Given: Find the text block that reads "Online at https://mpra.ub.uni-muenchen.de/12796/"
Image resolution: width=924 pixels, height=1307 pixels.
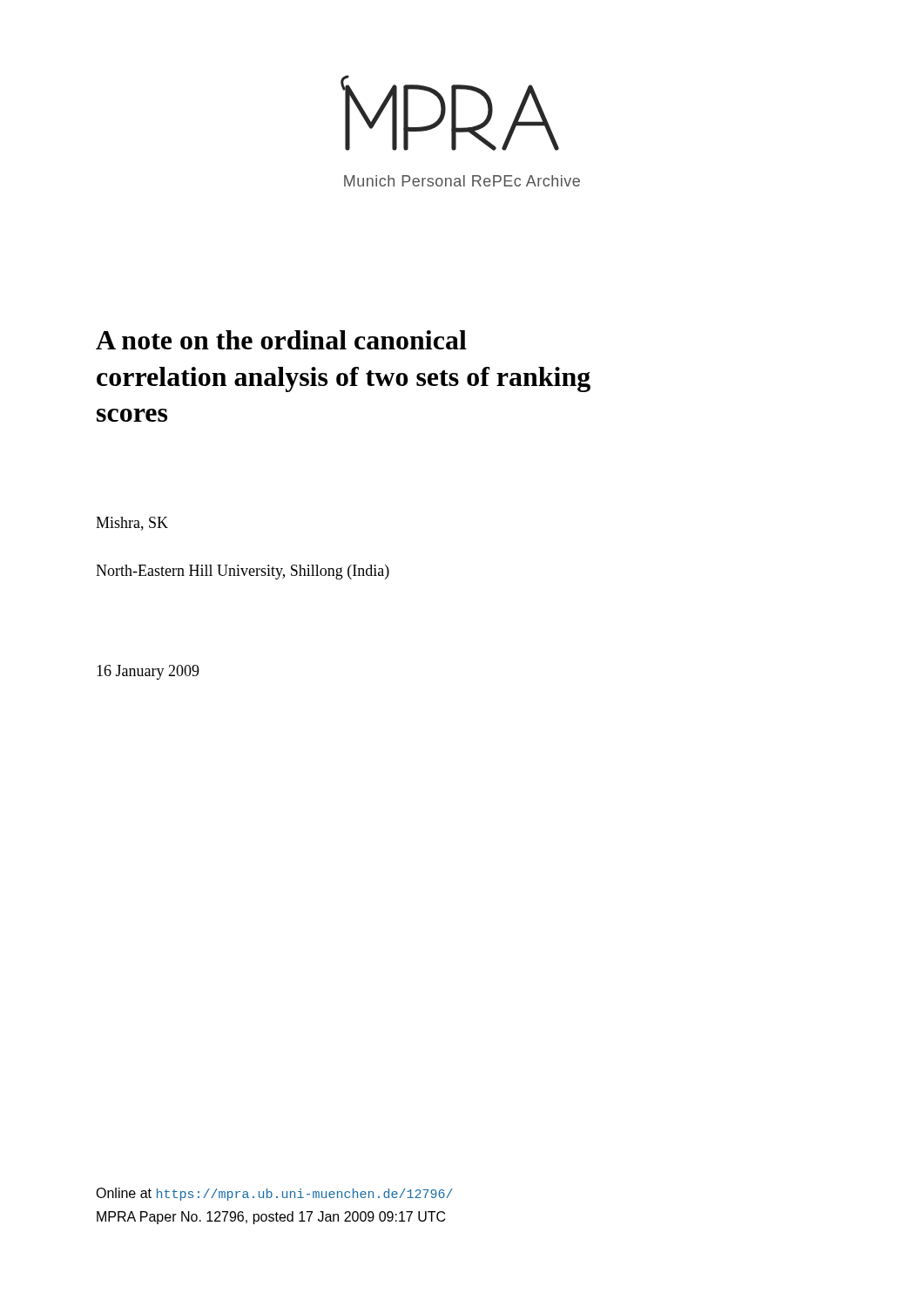Looking at the screenshot, I should (x=275, y=1205).
